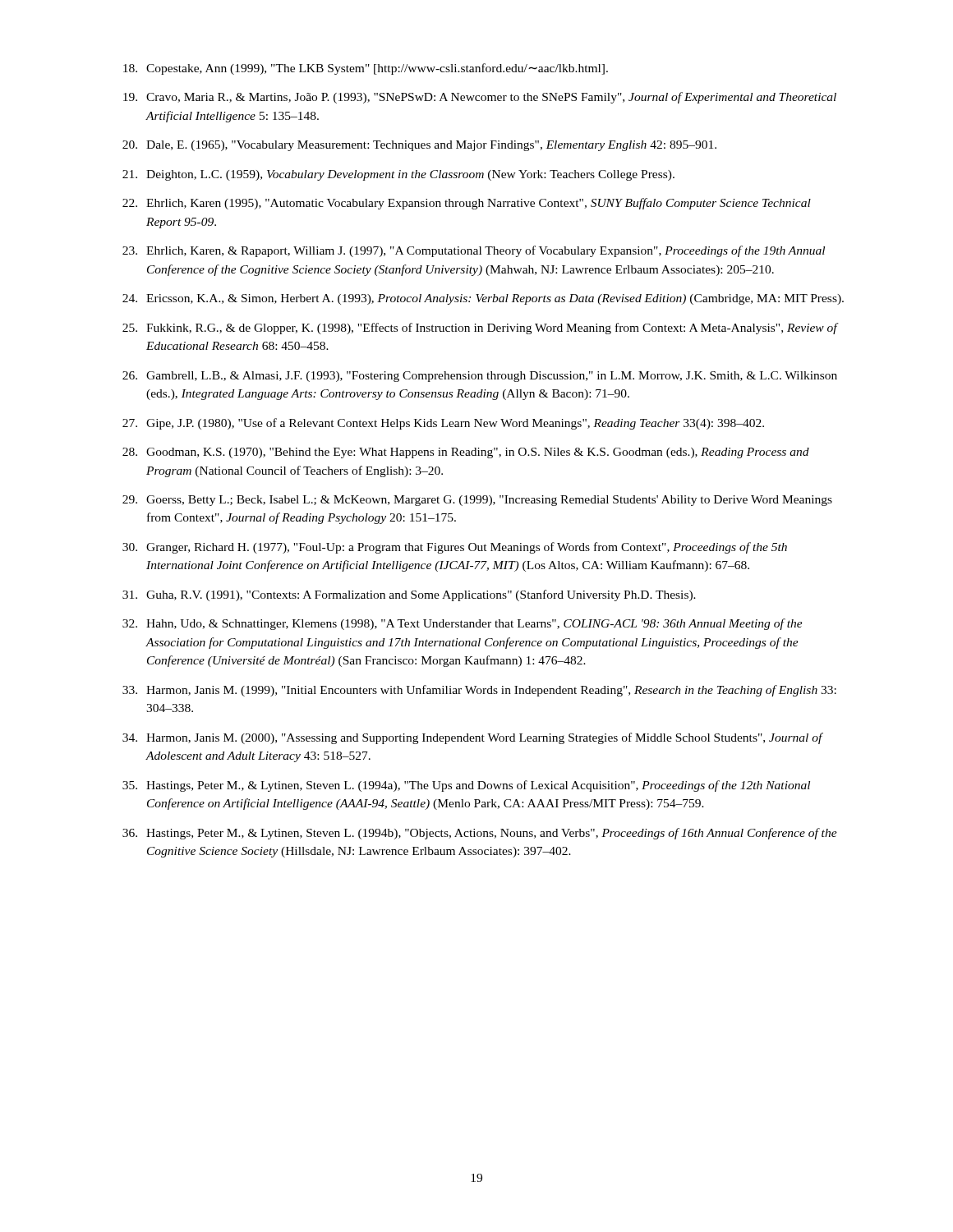Image resolution: width=953 pixels, height=1232 pixels.
Task: Point to the block beginning "23. Ehrlich, Karen, & Rapaport,"
Action: tap(476, 260)
